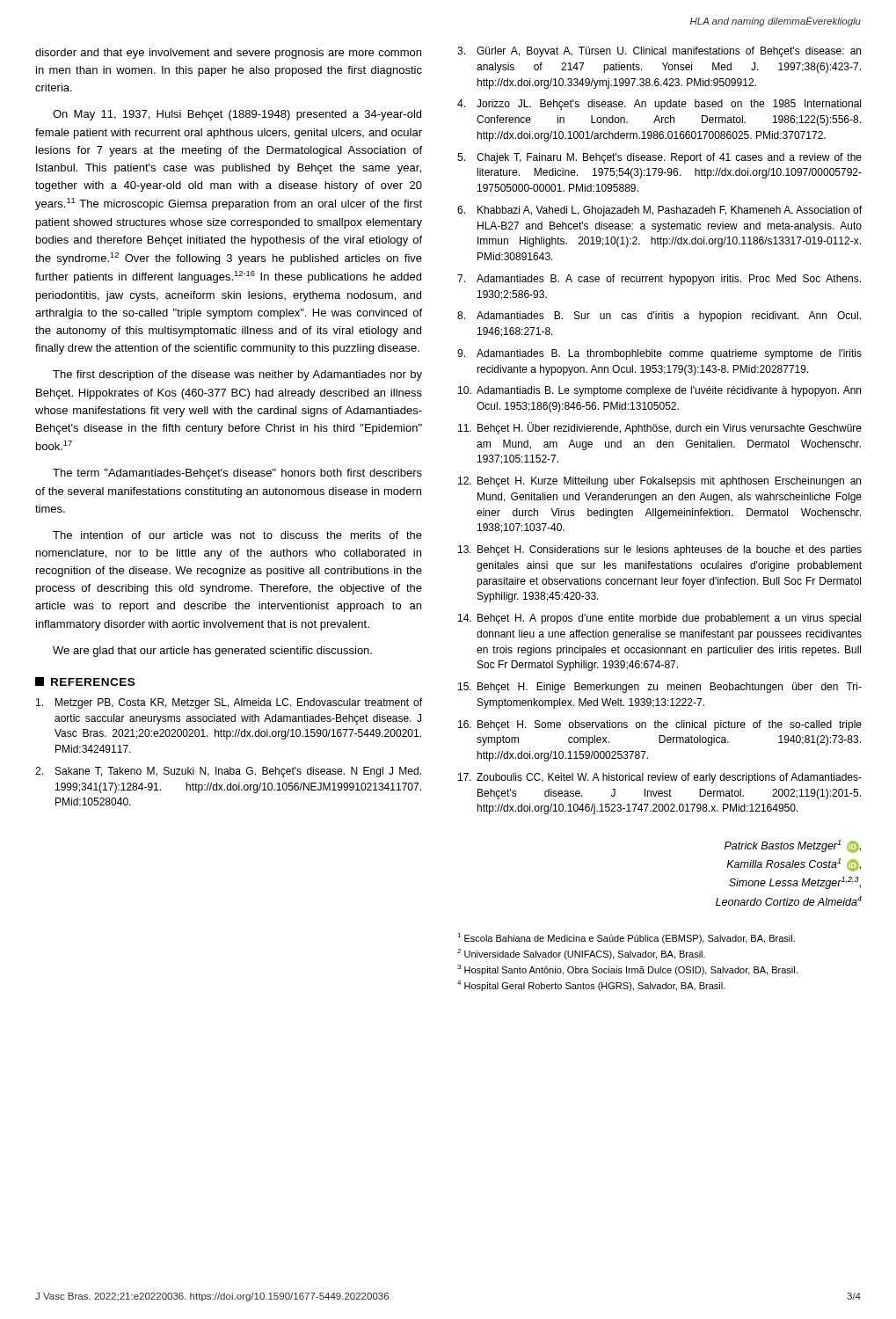
Task: Click on the element starting "5. Chajek T, Fainaru"
Action: pos(659,173)
